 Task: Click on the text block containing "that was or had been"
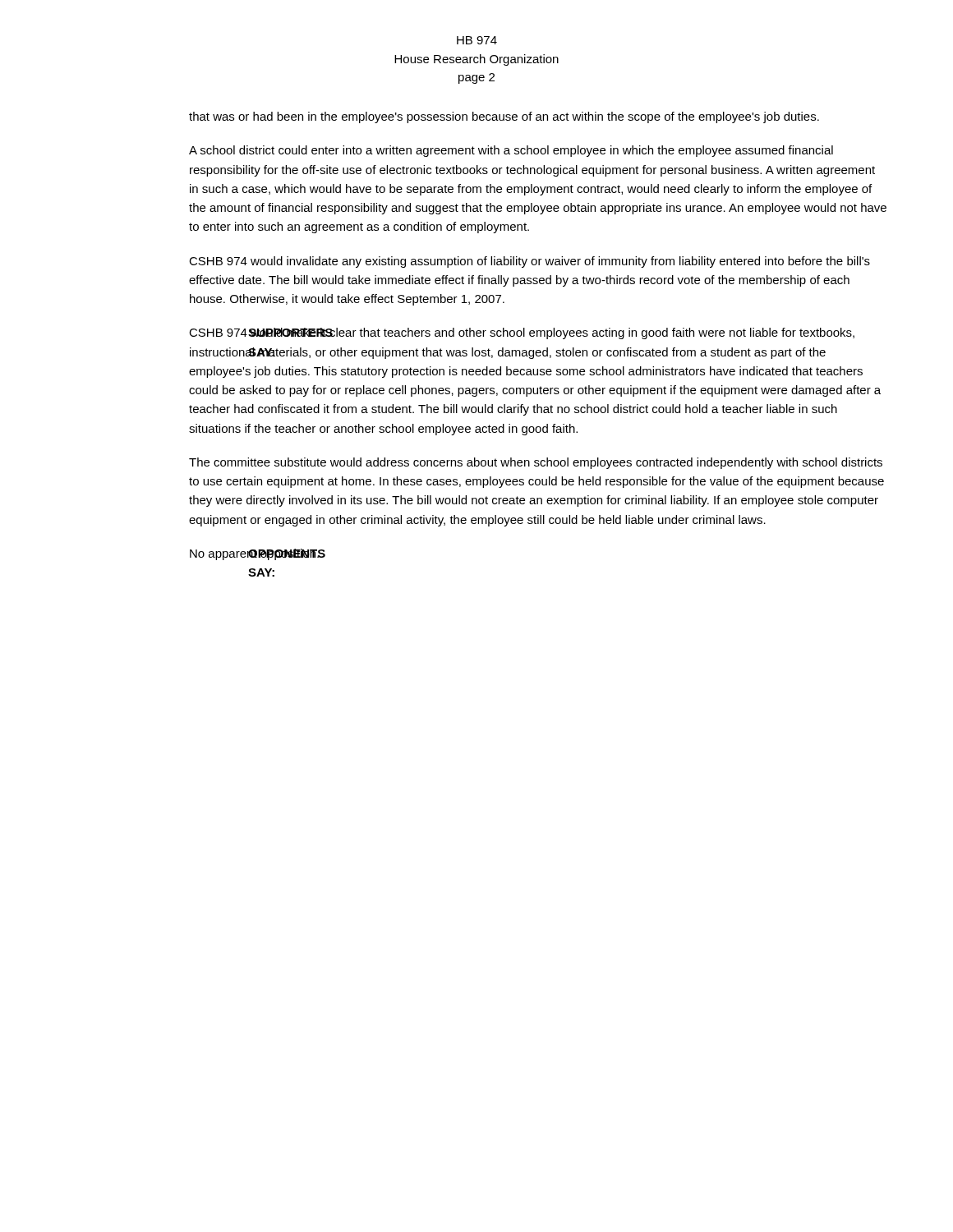pos(504,116)
